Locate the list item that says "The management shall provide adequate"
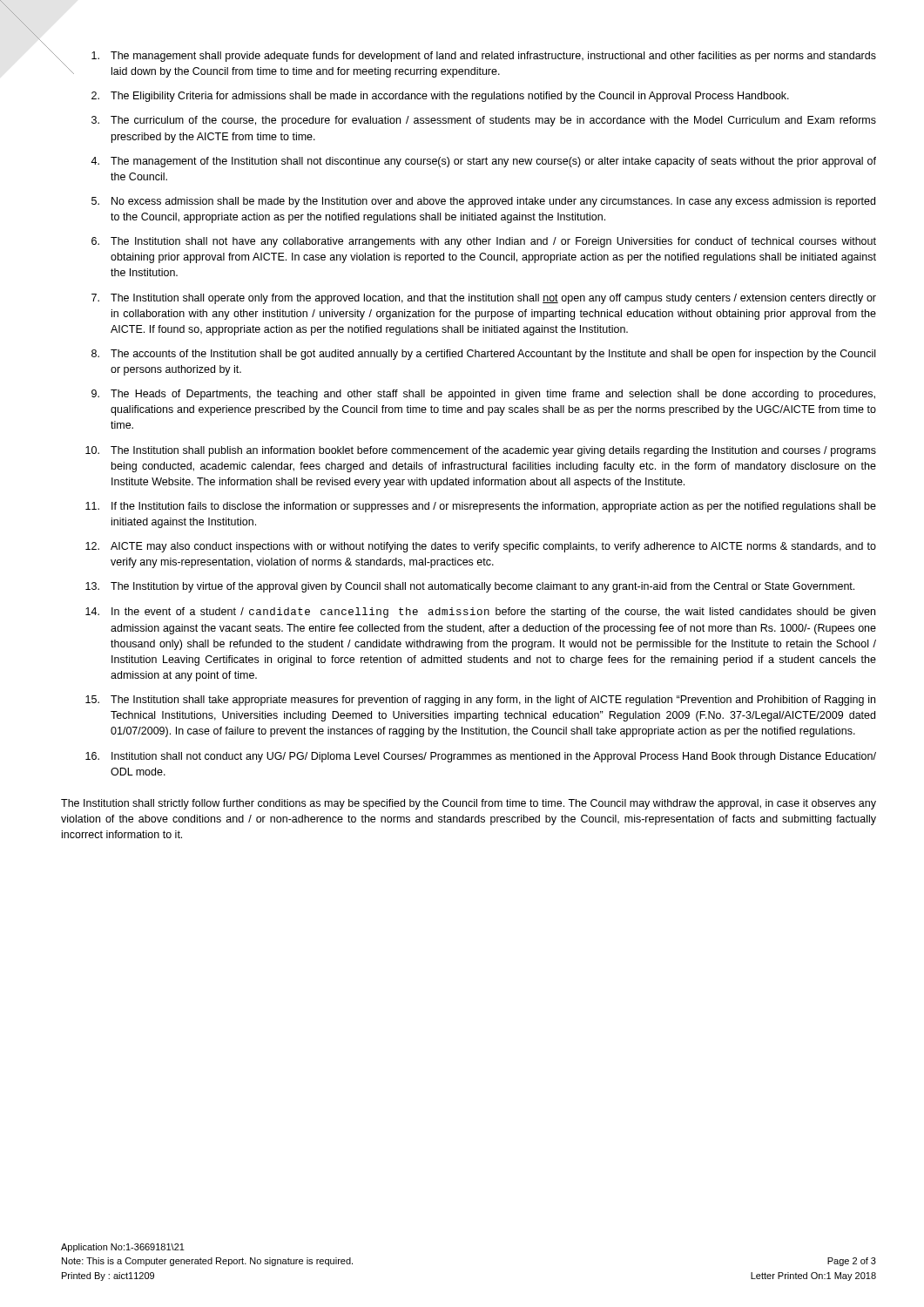 [469, 64]
